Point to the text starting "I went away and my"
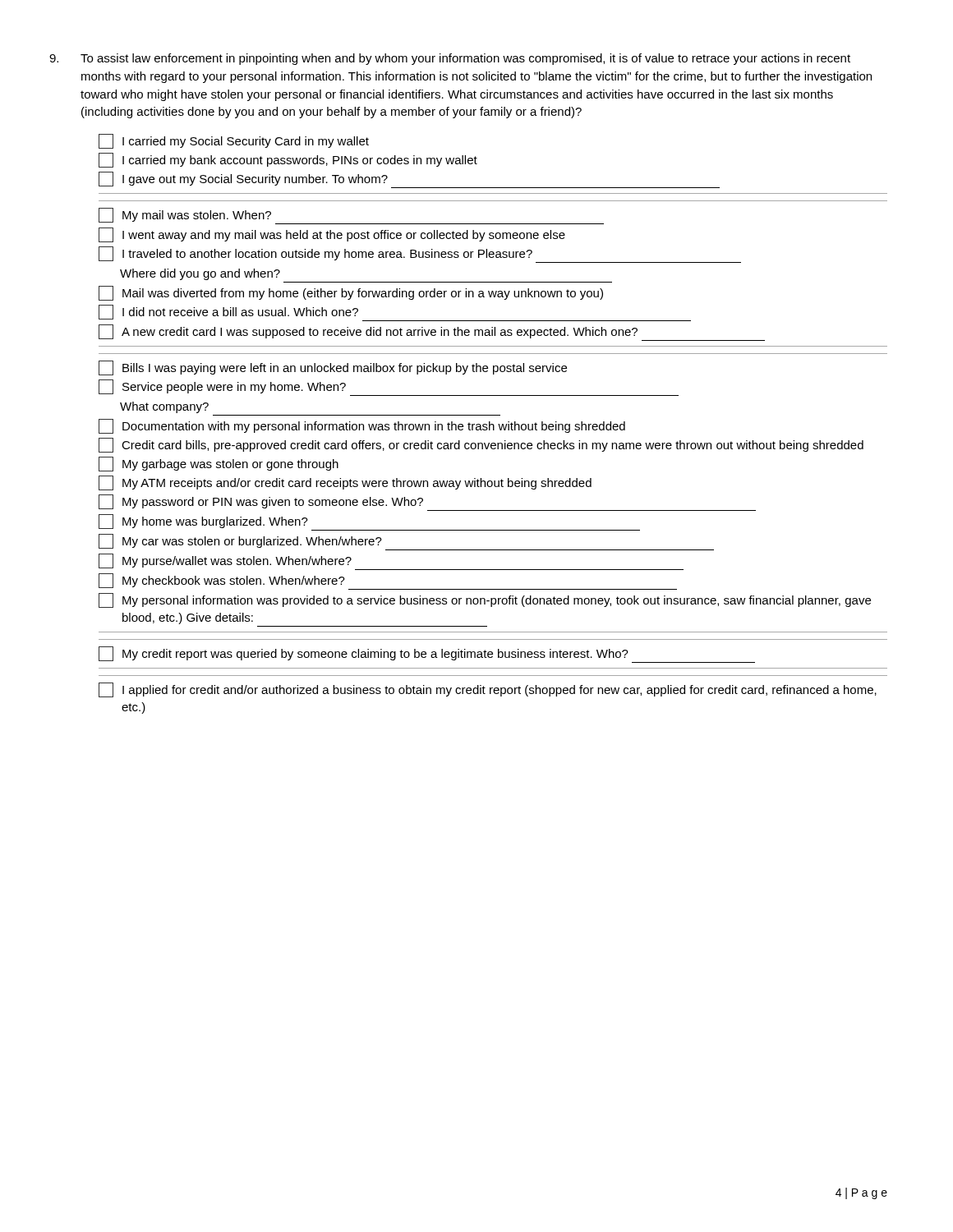953x1232 pixels. pyautogui.click(x=493, y=234)
